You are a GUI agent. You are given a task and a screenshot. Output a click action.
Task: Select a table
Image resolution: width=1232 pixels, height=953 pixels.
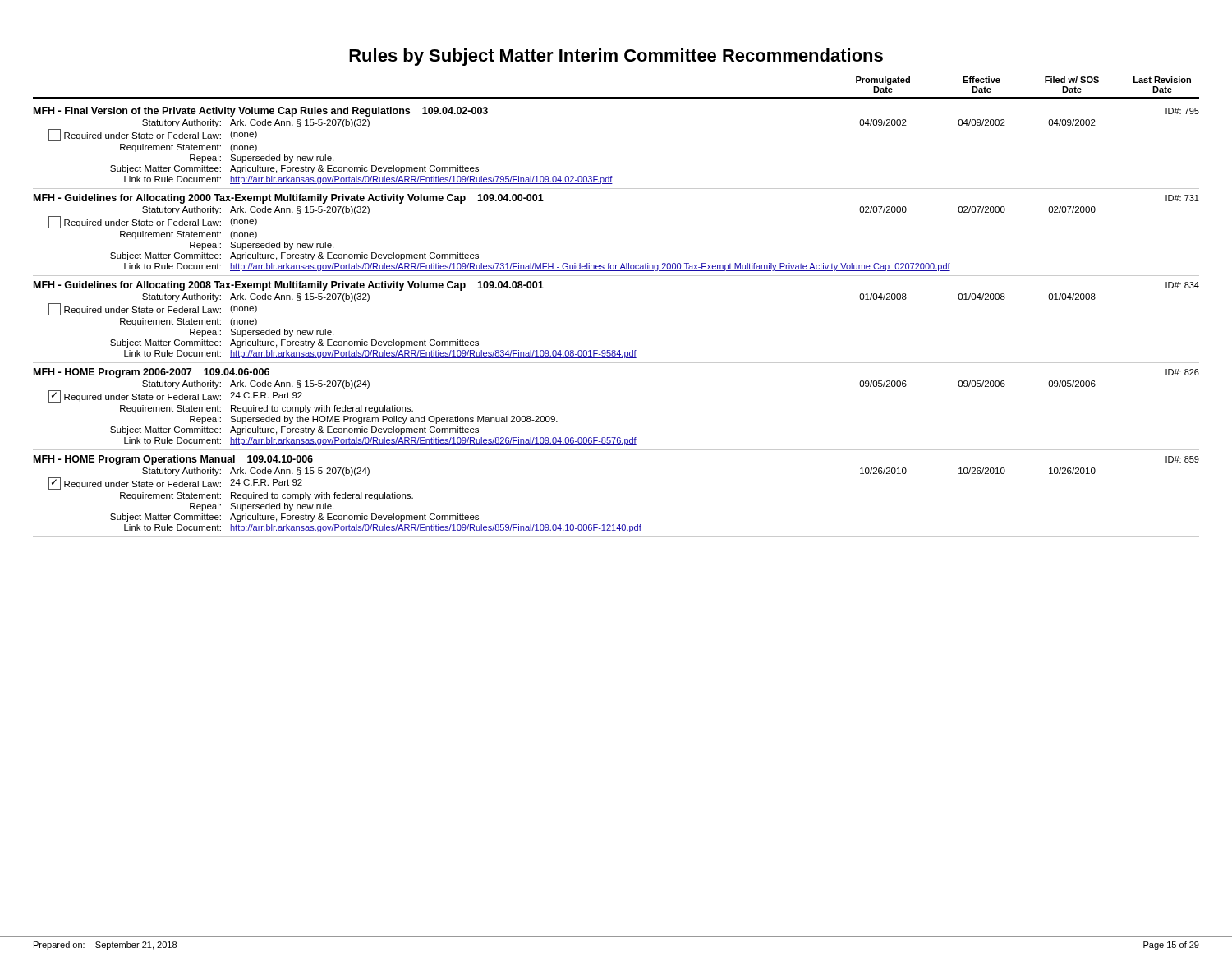tap(616, 320)
